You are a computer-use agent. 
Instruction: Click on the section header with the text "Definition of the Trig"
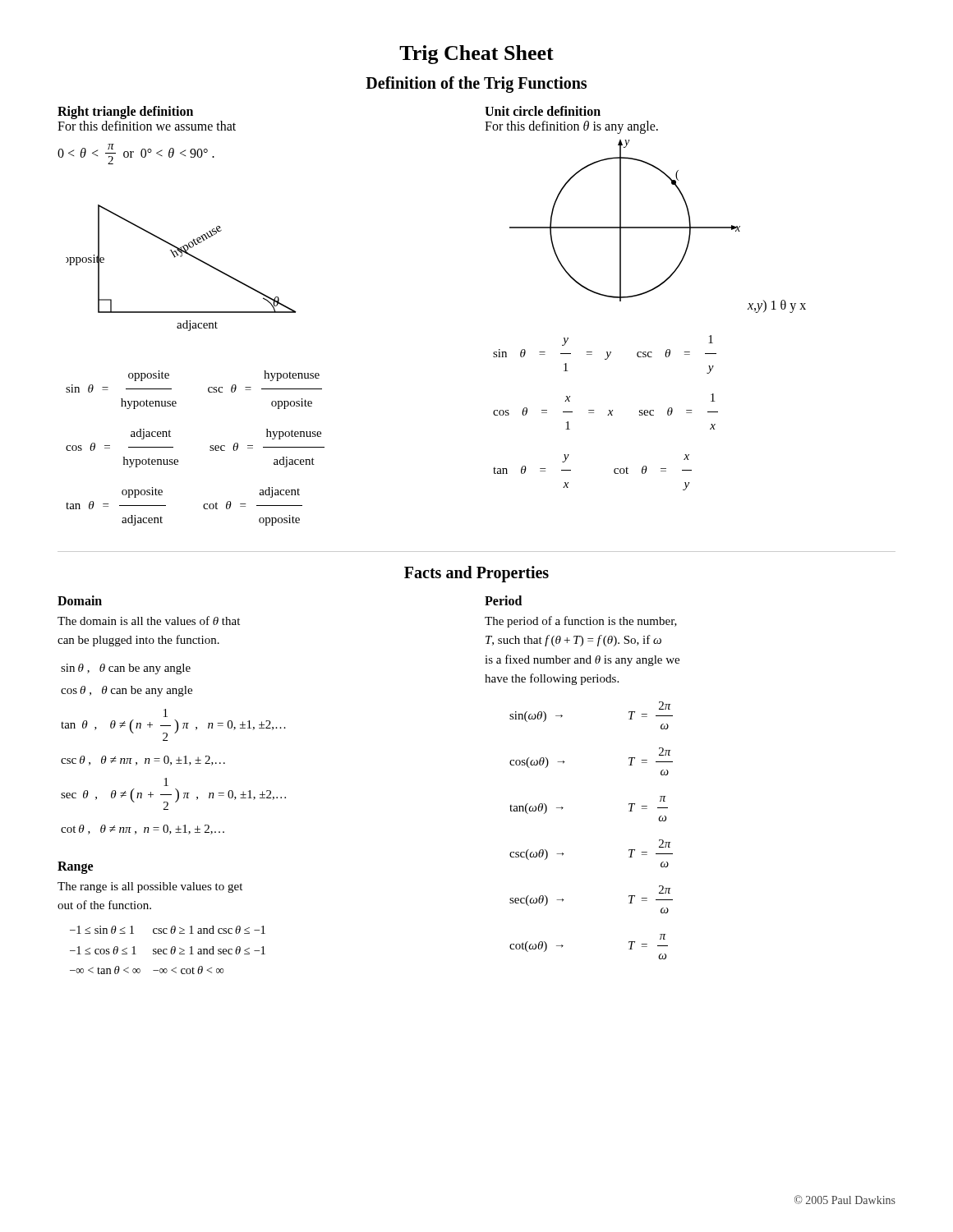coord(476,83)
